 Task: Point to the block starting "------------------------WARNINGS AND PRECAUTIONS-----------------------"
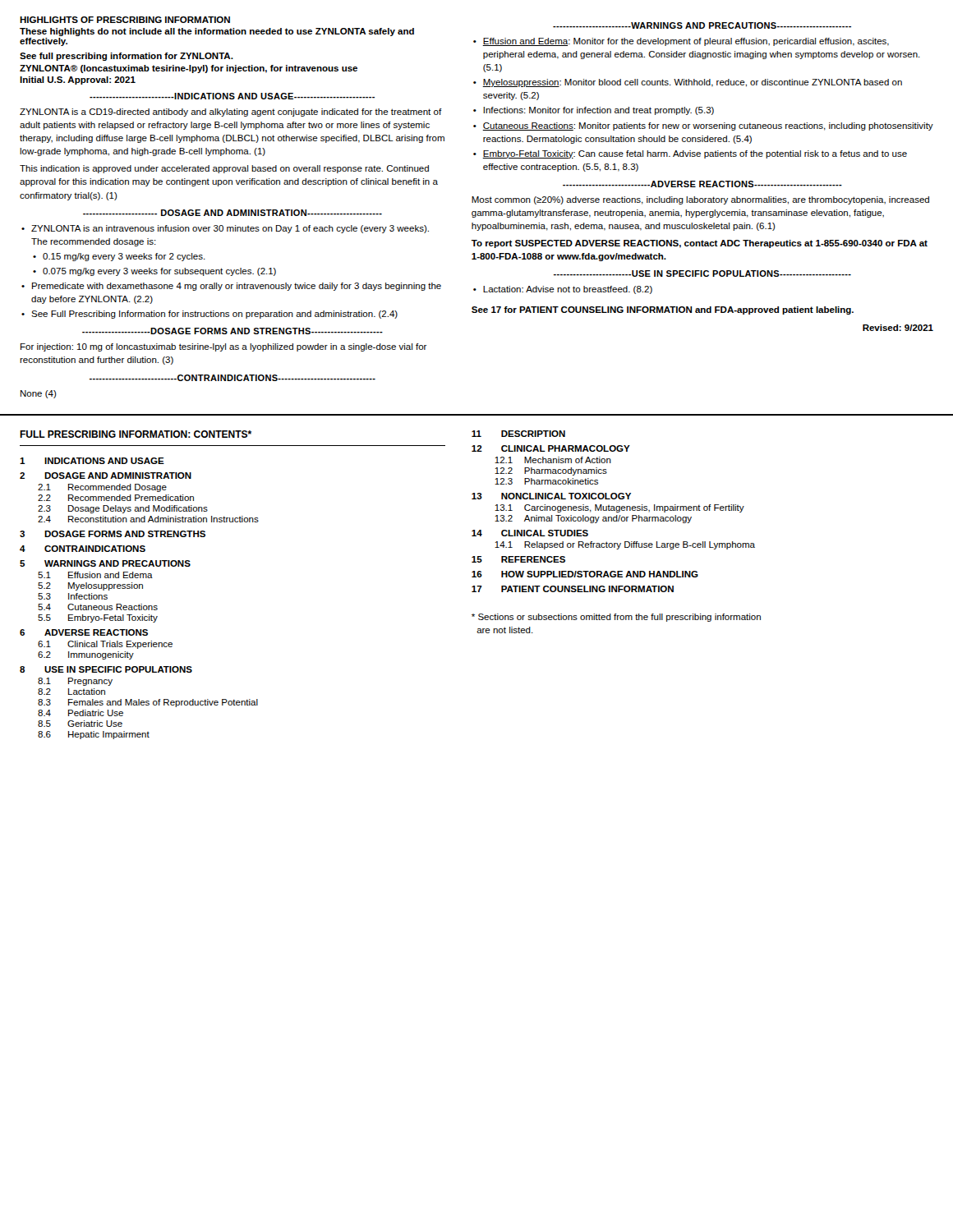tap(702, 26)
